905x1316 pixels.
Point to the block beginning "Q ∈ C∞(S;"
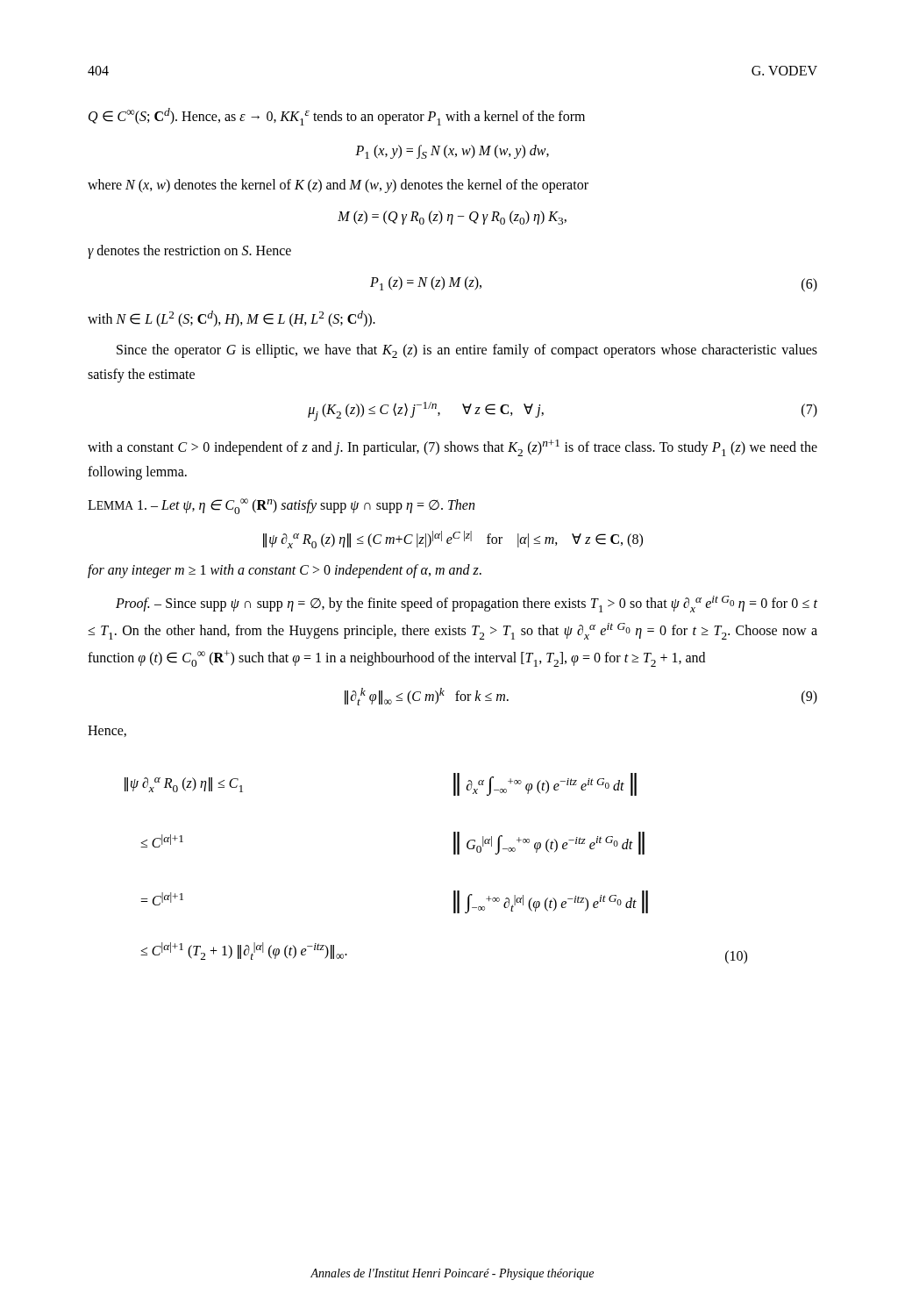(452, 117)
